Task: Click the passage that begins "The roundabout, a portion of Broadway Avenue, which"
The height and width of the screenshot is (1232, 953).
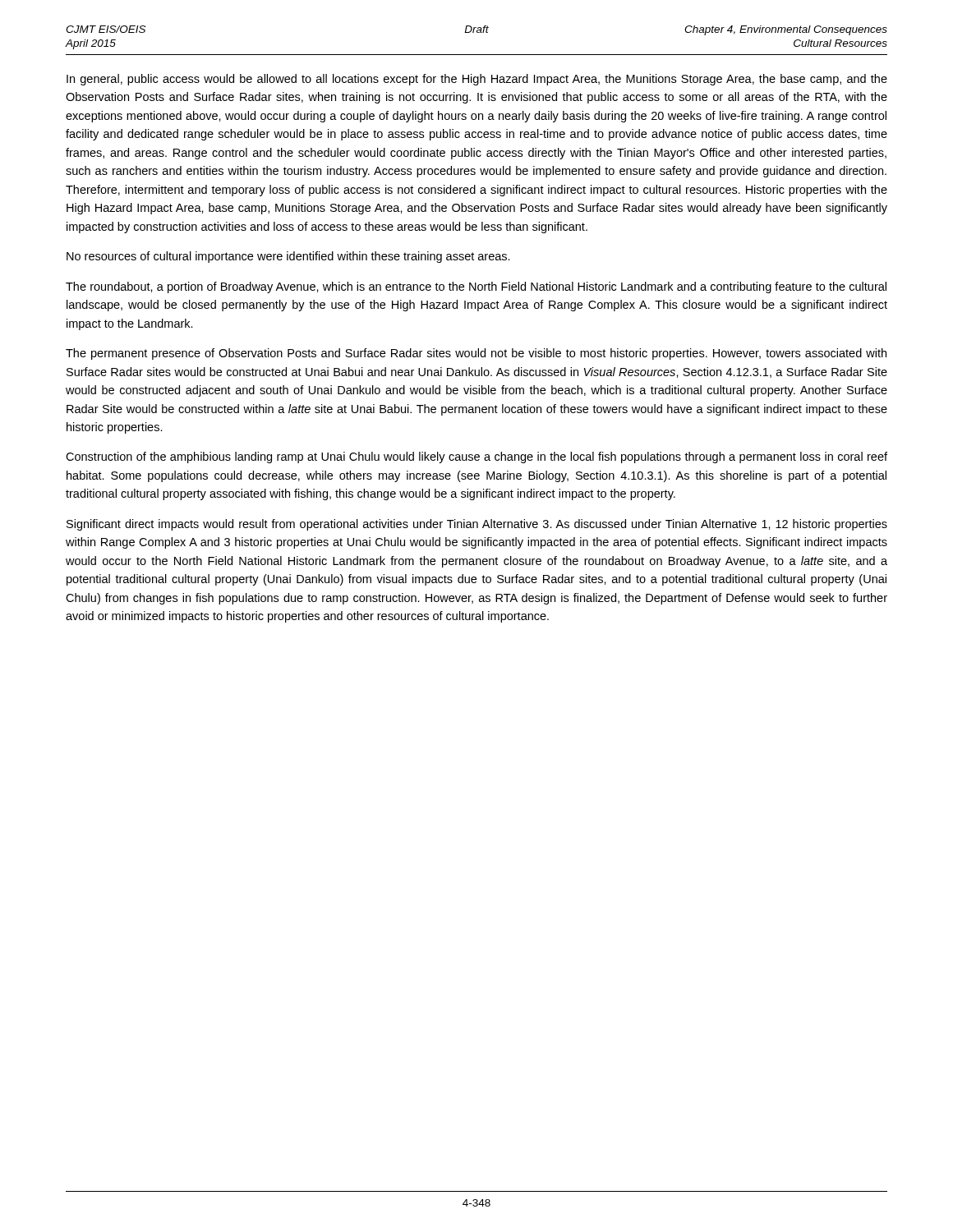Action: [x=476, y=305]
